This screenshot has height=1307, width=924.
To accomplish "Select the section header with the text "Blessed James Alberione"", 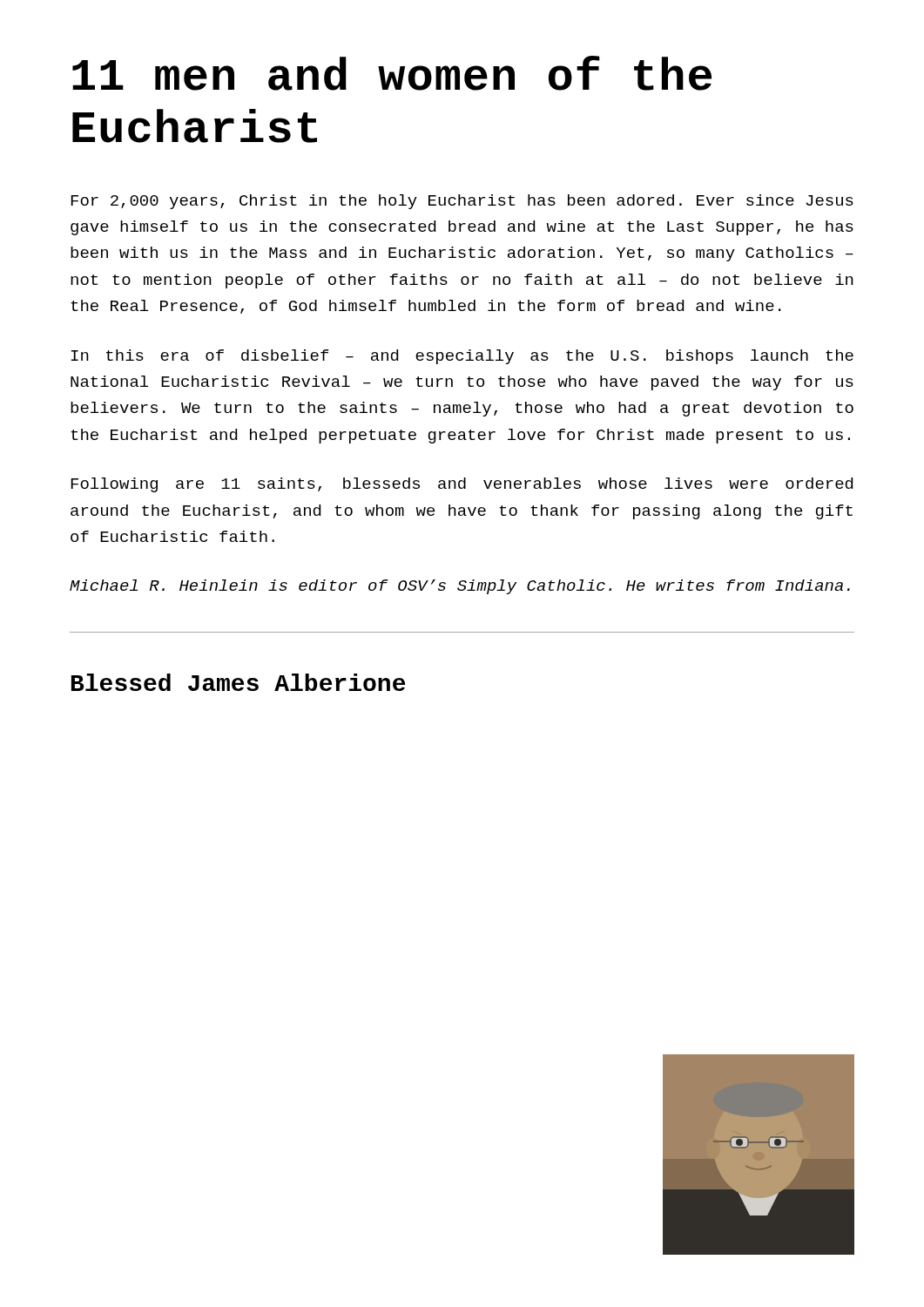I will (238, 684).
